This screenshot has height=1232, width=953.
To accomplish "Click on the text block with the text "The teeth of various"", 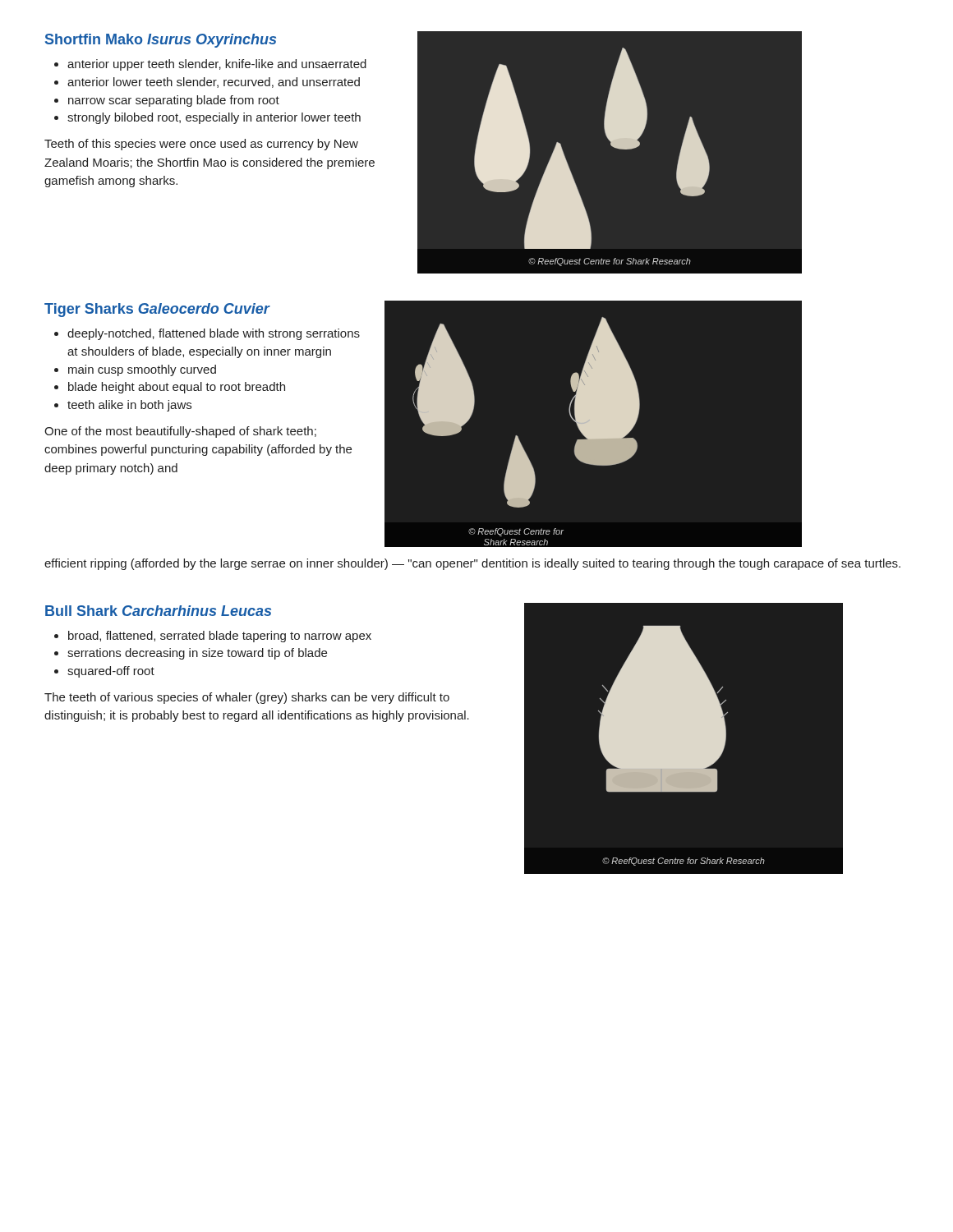I will tap(274, 707).
